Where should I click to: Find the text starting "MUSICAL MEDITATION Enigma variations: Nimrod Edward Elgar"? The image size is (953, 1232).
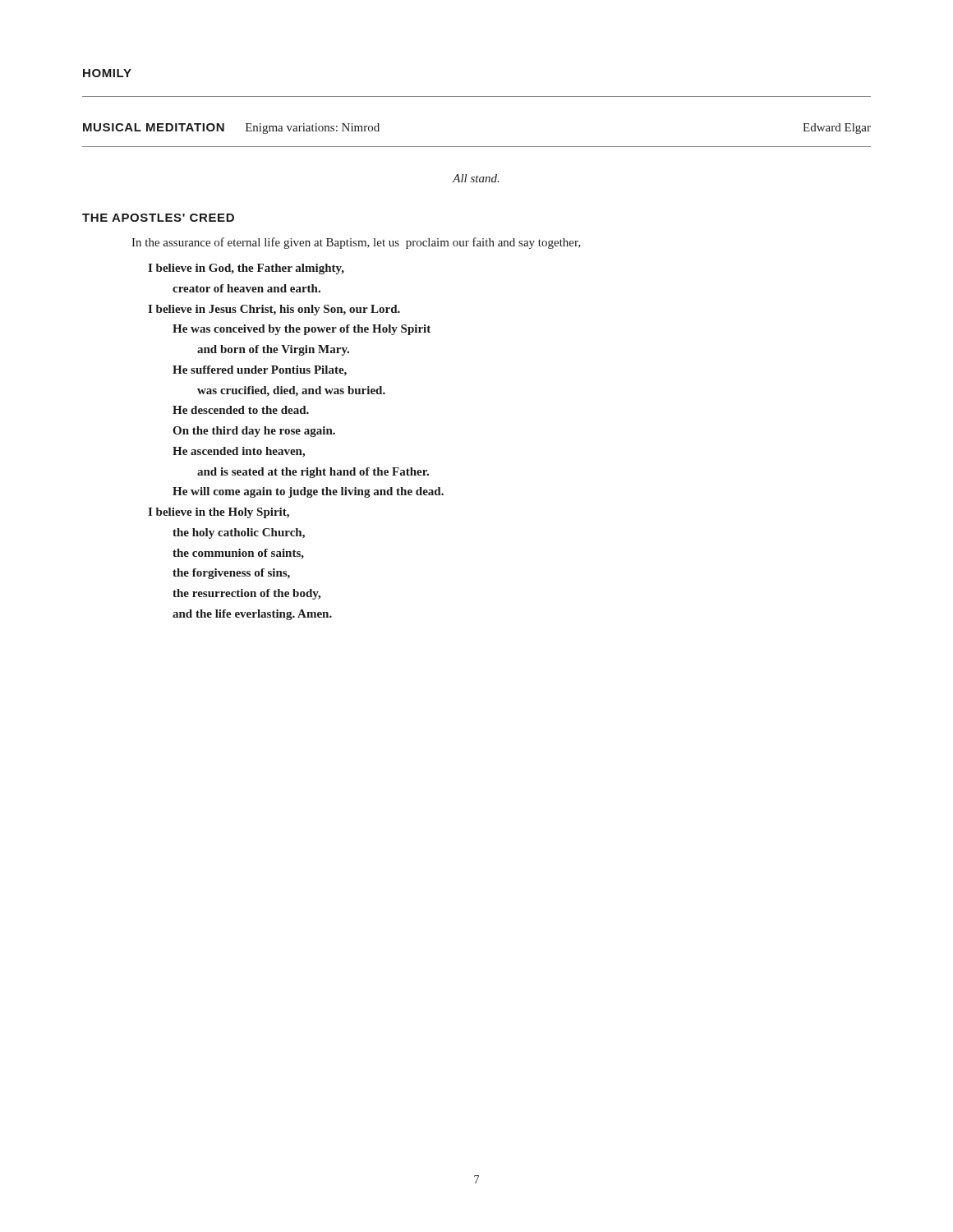tap(151, 129)
